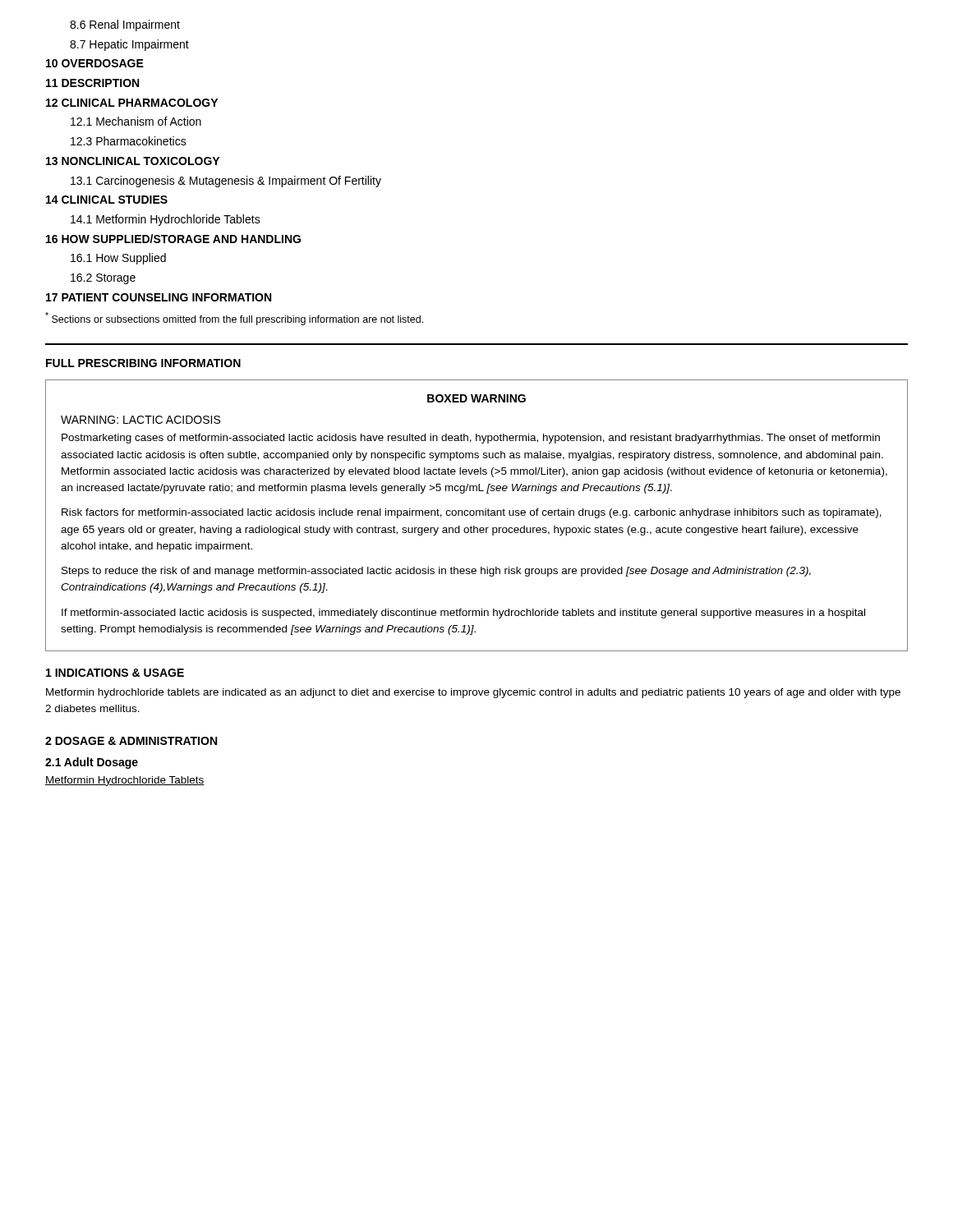The width and height of the screenshot is (953, 1232).
Task: Navigate to the passage starting "8.7 Hepatic Impairment"
Action: (x=129, y=44)
